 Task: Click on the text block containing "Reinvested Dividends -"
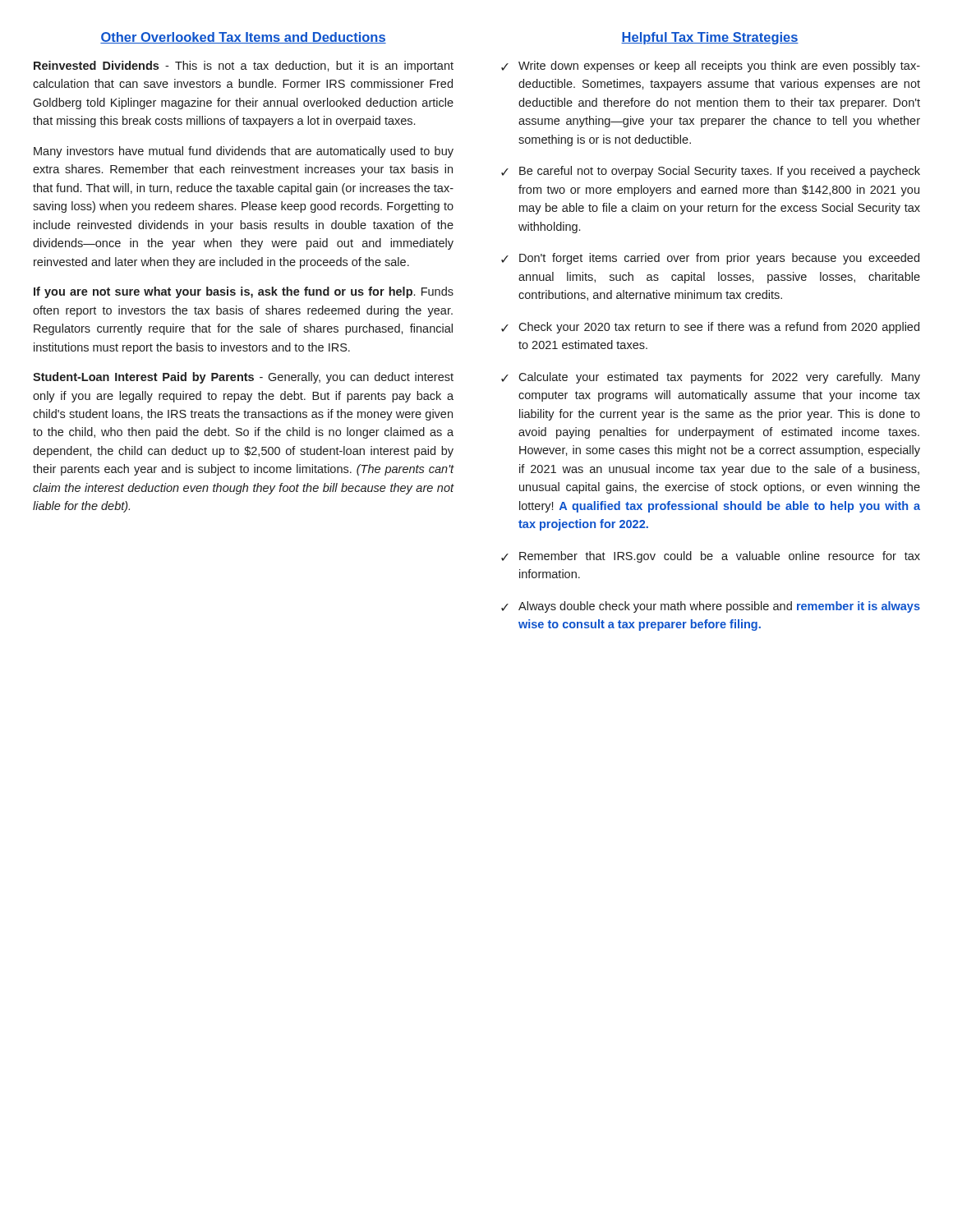point(243,93)
